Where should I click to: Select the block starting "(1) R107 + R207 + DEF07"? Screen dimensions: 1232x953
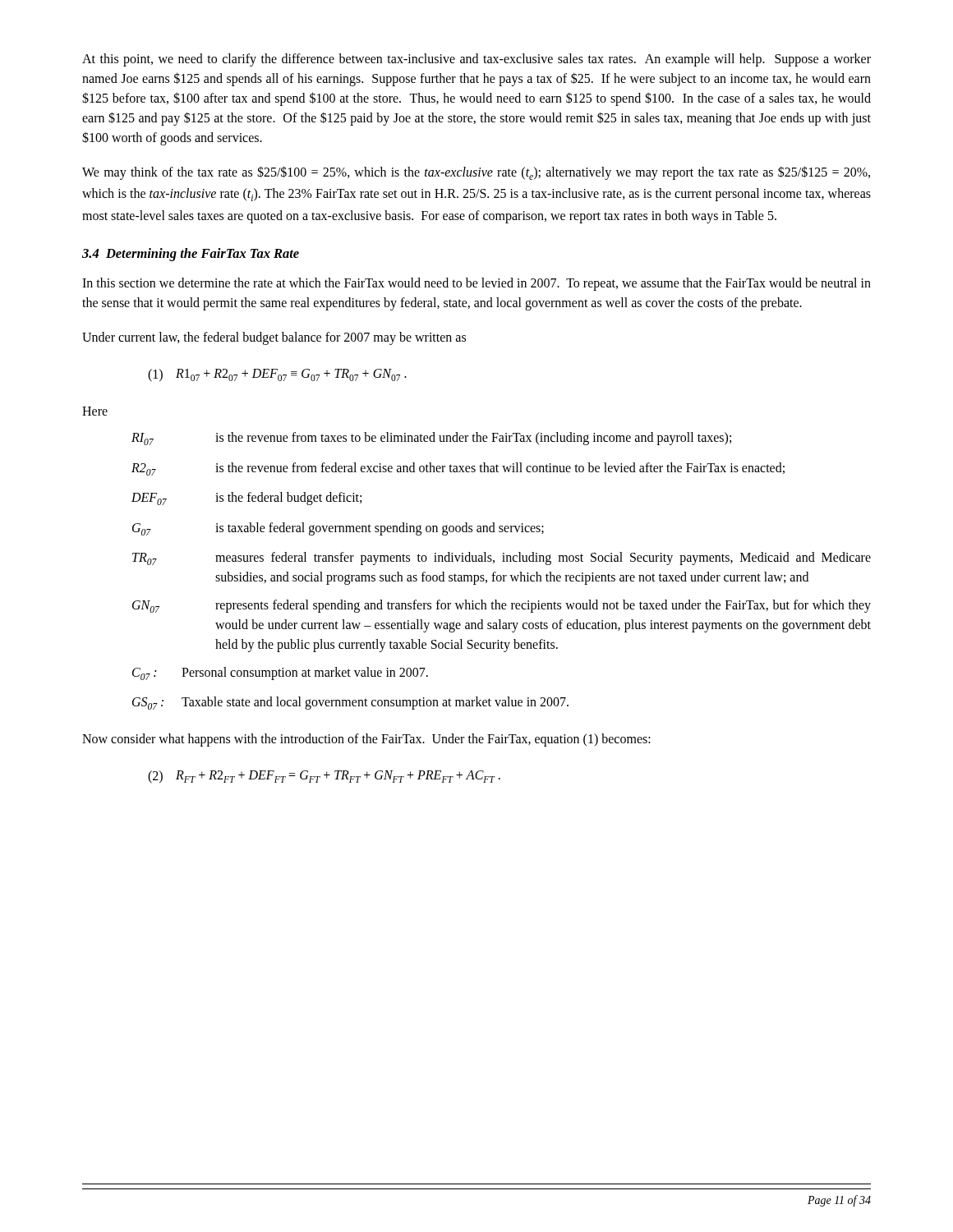(x=277, y=375)
